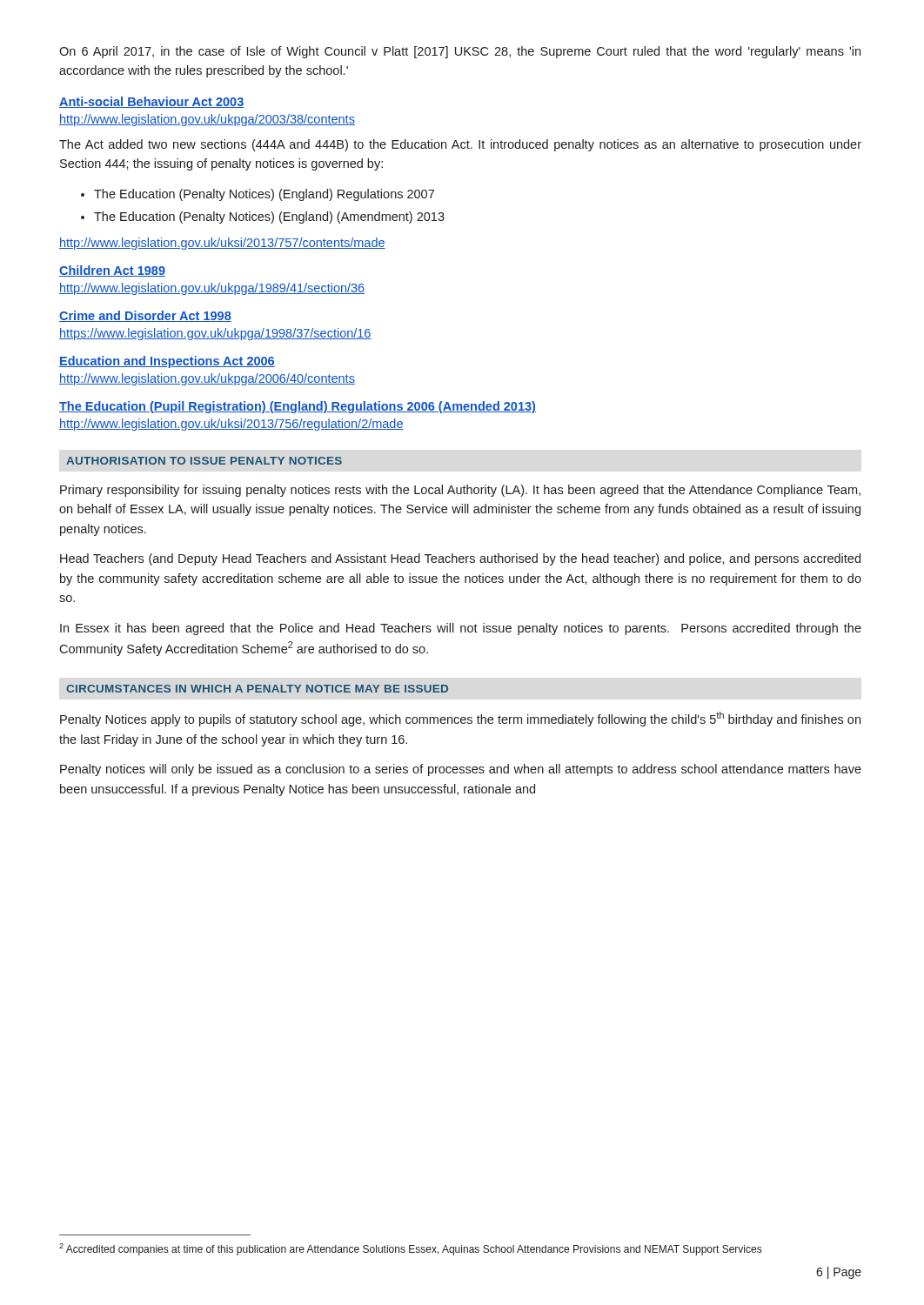Viewport: 924px width, 1305px height.
Task: Navigate to the region starting "The Education (Pupil Registration) (England) Regulations 2006"
Action: [460, 406]
